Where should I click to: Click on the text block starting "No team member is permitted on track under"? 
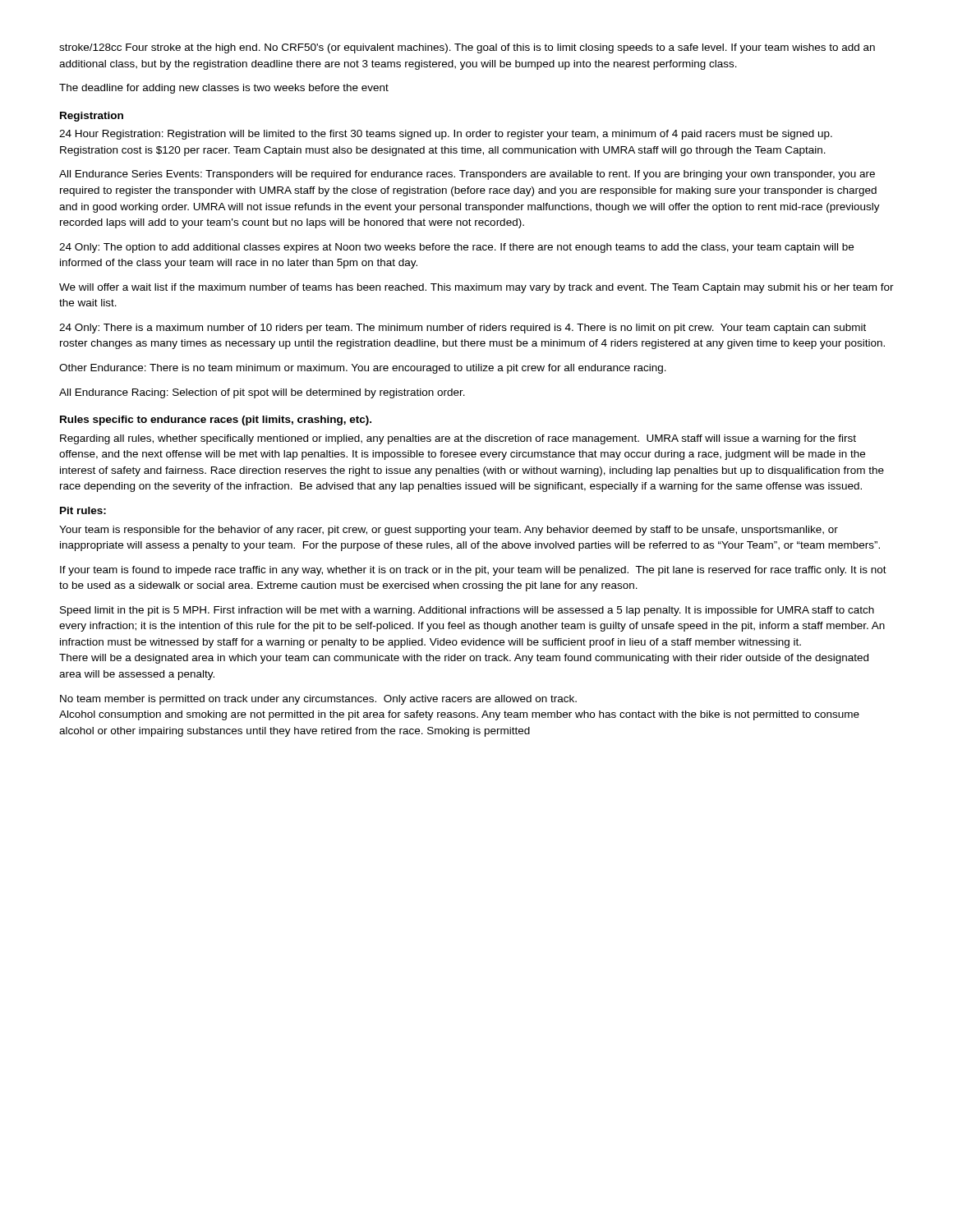pyautogui.click(x=459, y=714)
